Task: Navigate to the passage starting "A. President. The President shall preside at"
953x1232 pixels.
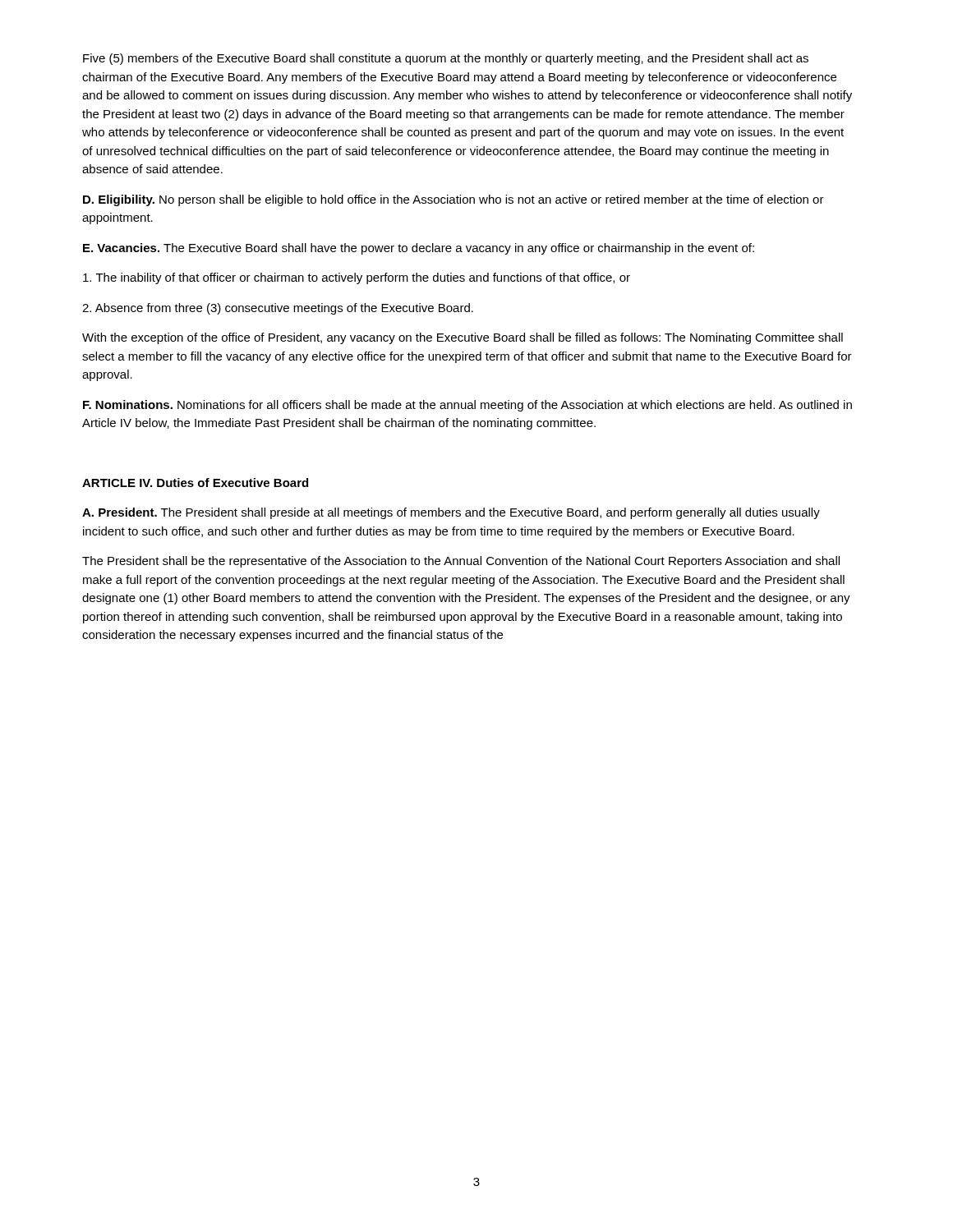Action: coord(451,521)
